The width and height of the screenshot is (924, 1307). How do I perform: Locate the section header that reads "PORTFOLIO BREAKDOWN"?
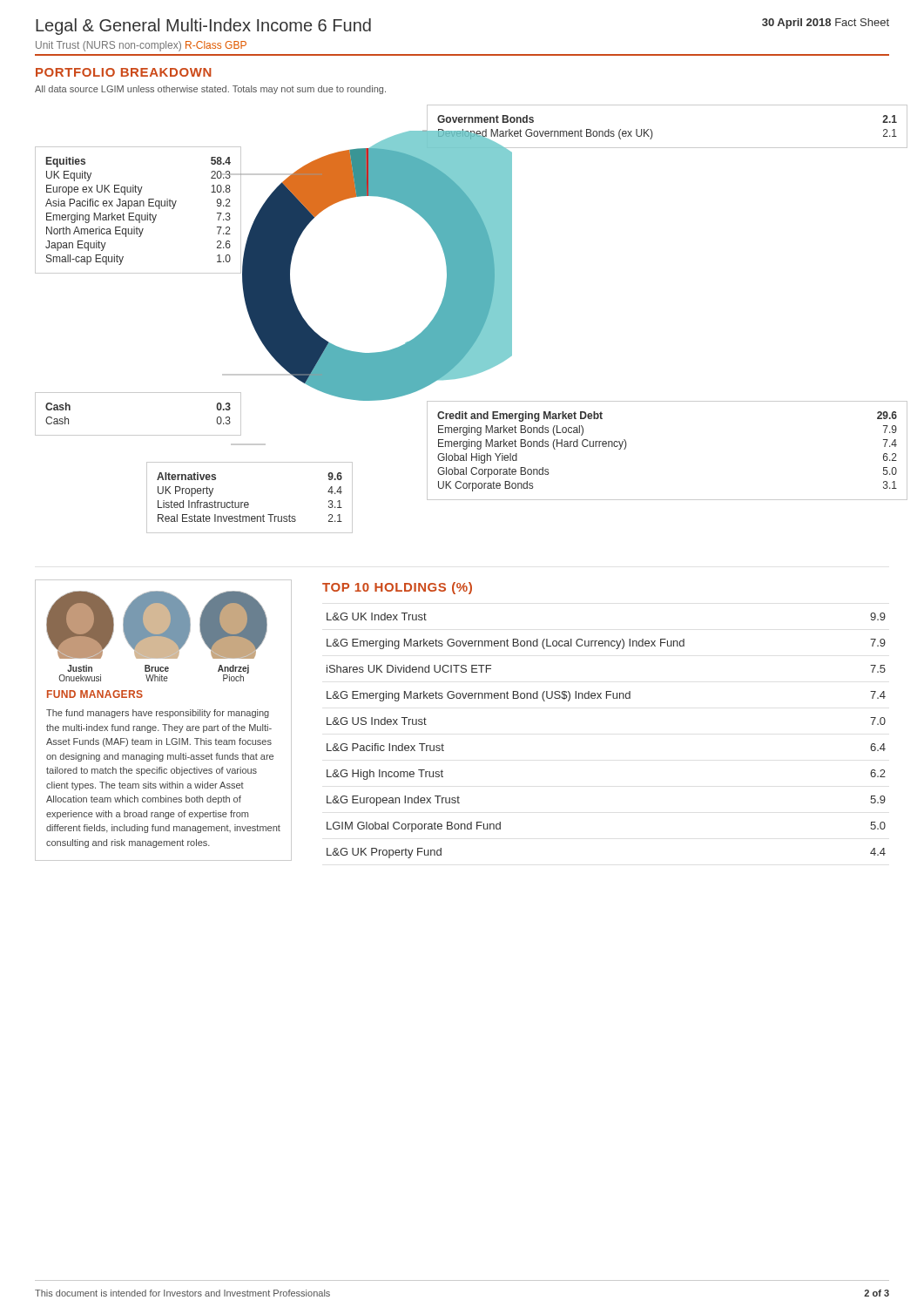124,72
